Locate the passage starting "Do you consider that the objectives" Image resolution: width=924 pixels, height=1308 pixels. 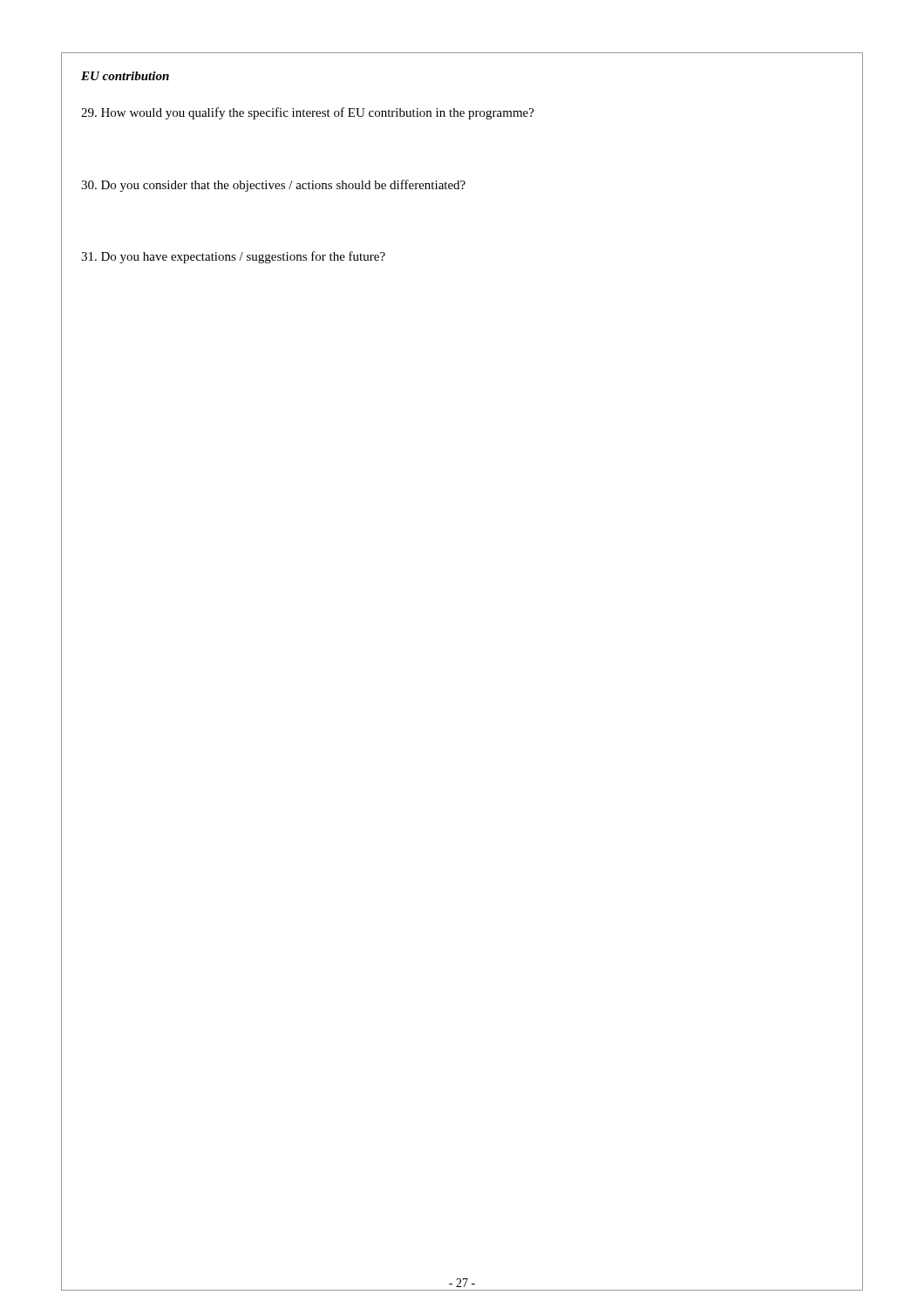[273, 184]
